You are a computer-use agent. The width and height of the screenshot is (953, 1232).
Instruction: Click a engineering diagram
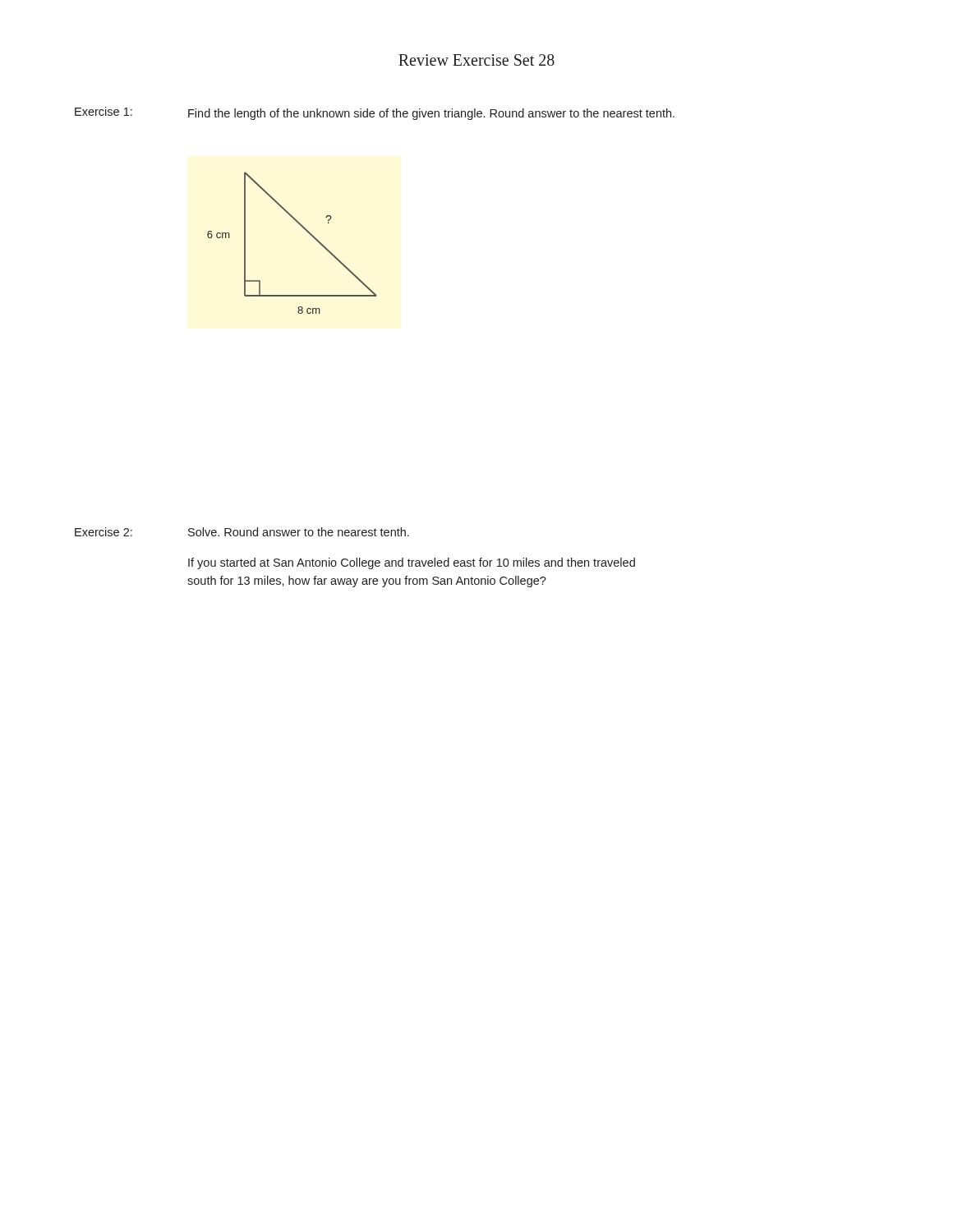tap(294, 244)
